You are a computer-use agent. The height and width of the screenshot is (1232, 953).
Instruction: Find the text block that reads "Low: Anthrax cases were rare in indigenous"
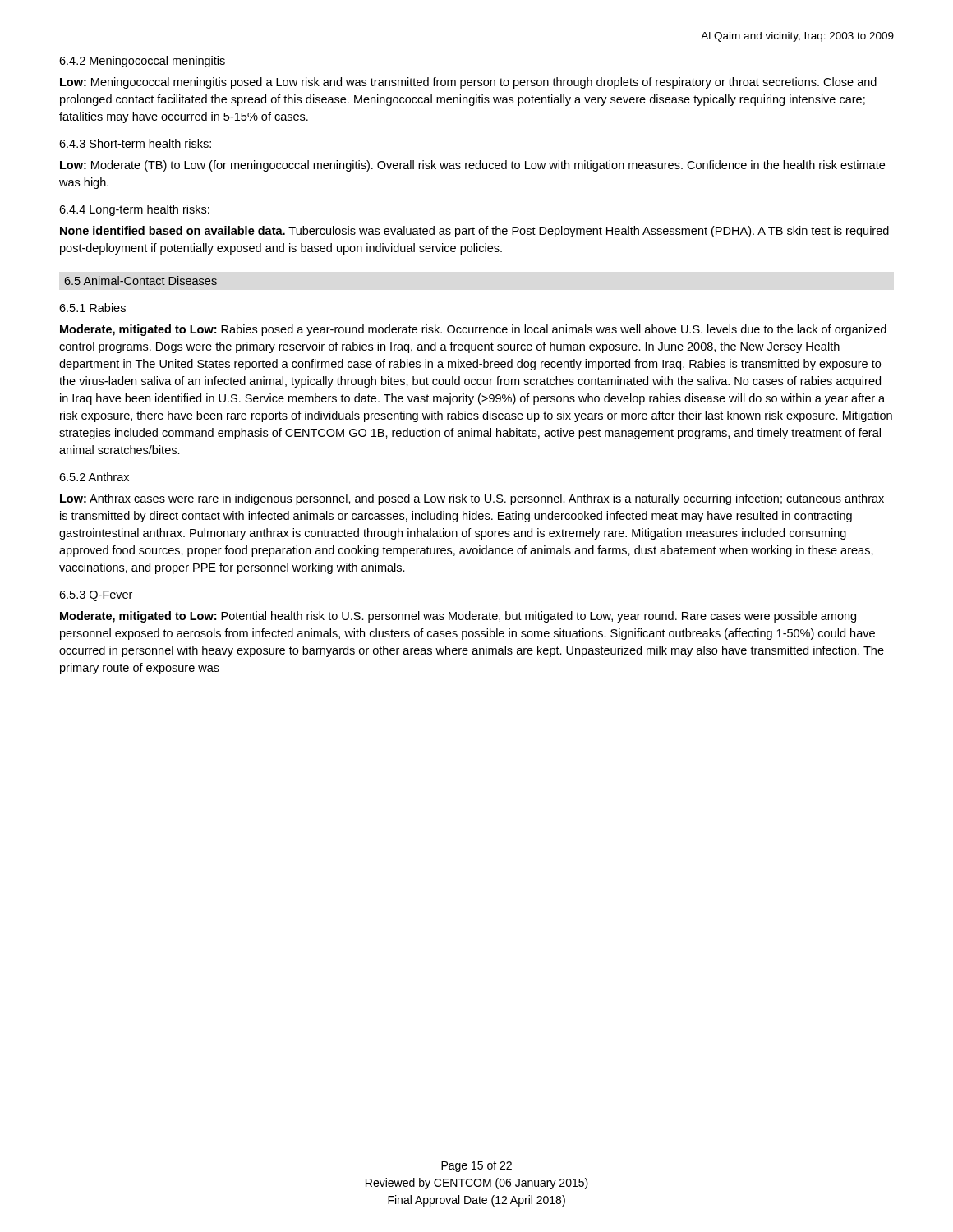[x=476, y=534]
